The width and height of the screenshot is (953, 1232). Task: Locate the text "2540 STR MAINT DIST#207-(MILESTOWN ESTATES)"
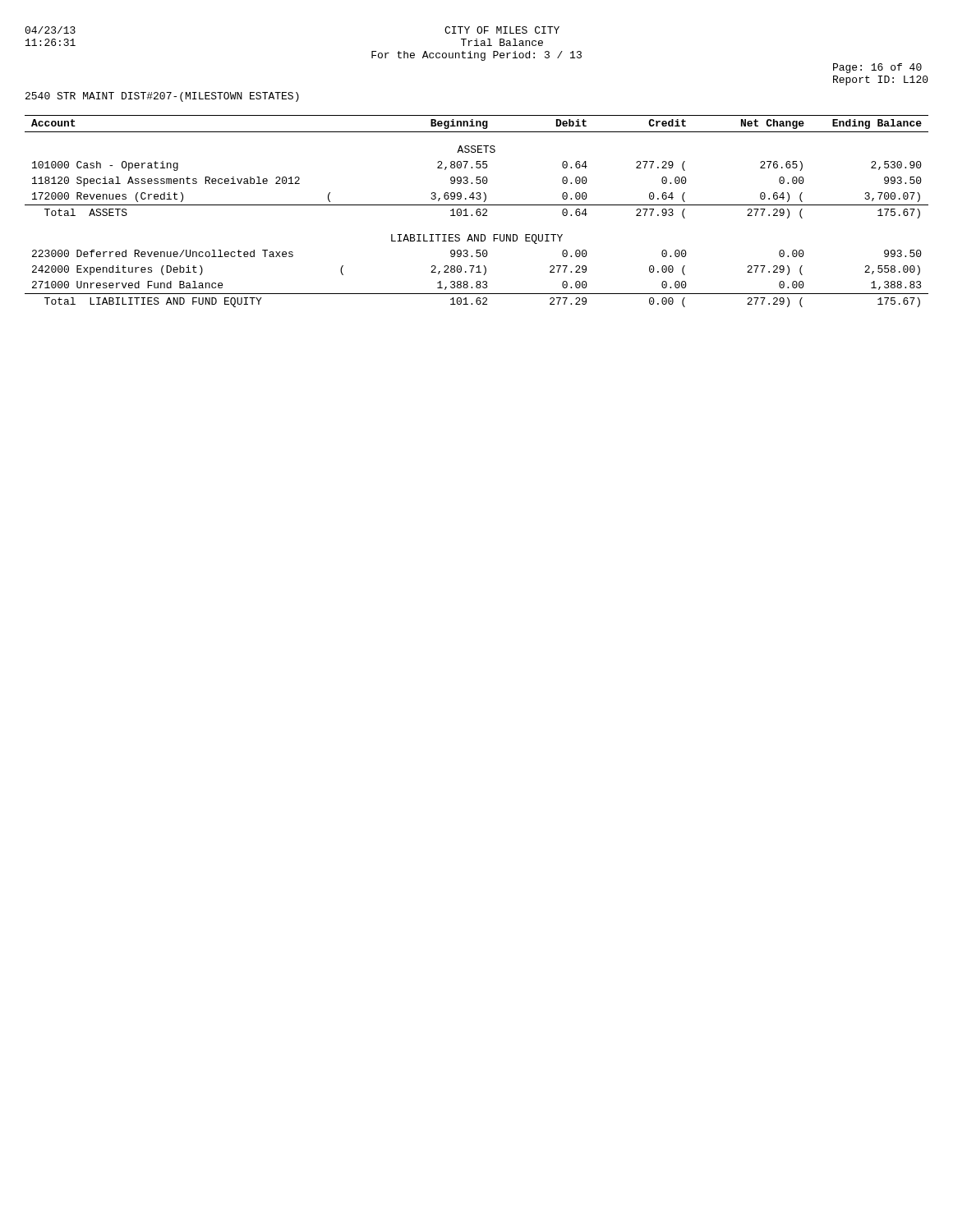click(x=162, y=96)
